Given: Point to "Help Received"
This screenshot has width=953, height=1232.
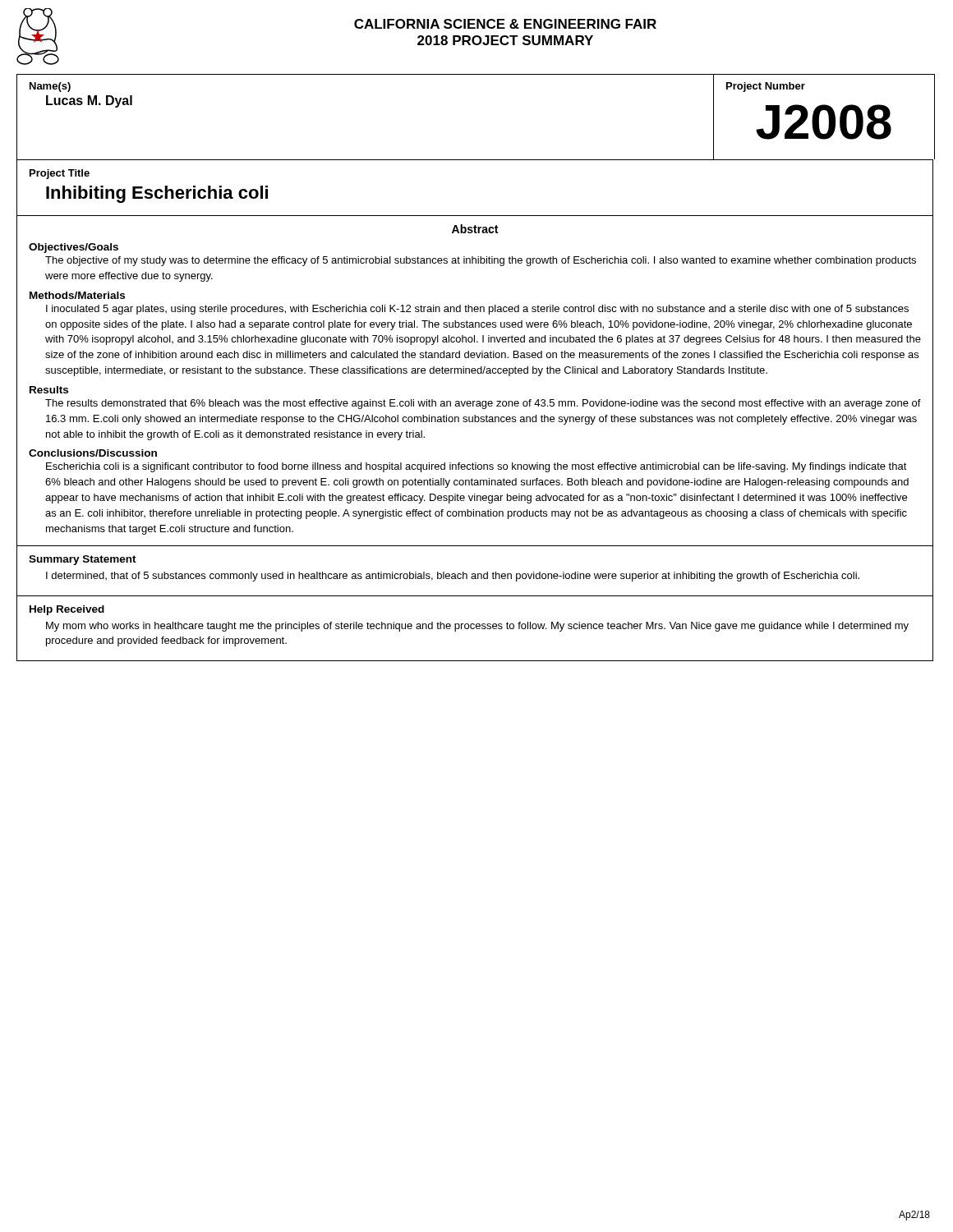Looking at the screenshot, I should coord(67,609).
